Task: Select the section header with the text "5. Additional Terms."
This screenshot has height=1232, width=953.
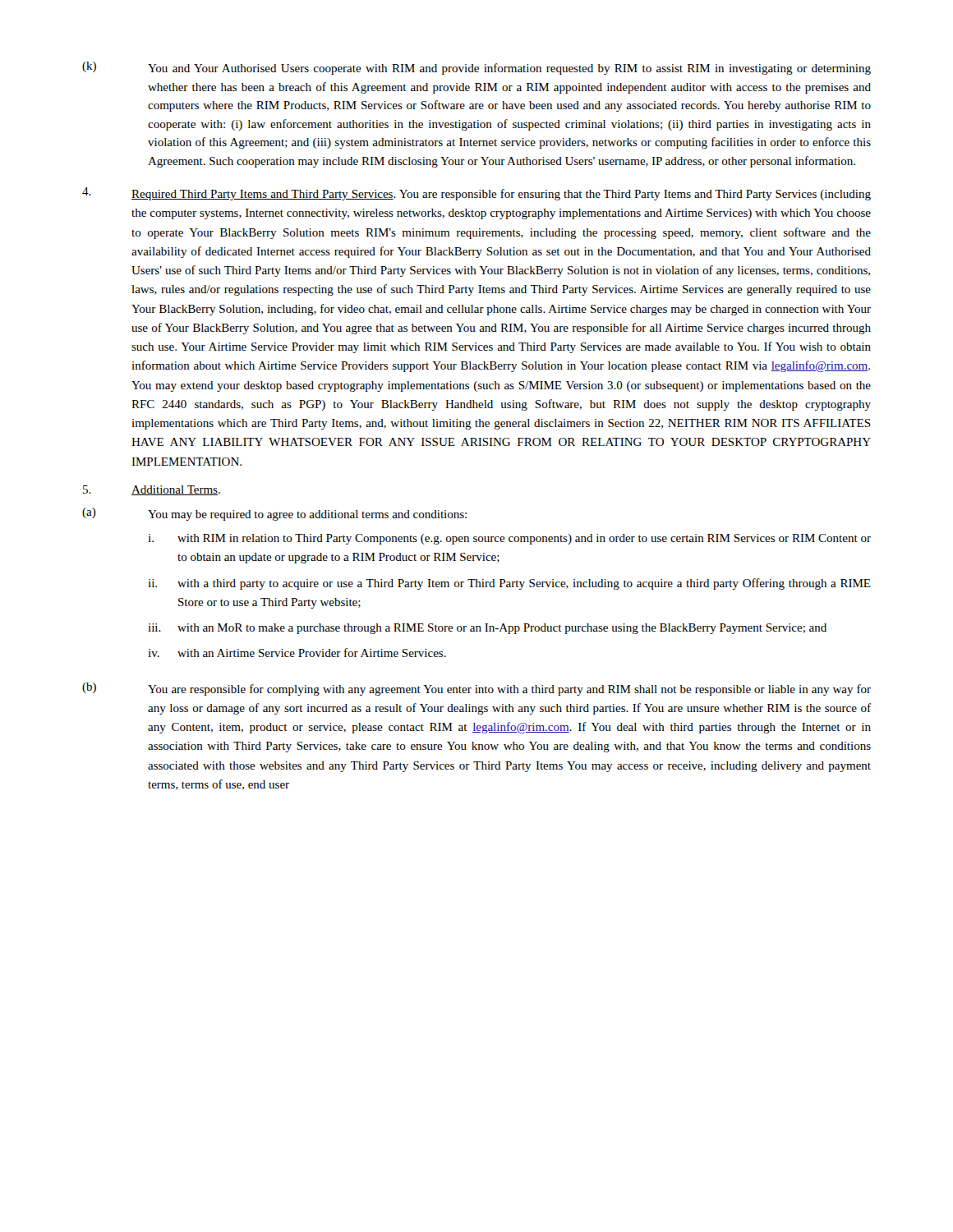Action: (151, 490)
